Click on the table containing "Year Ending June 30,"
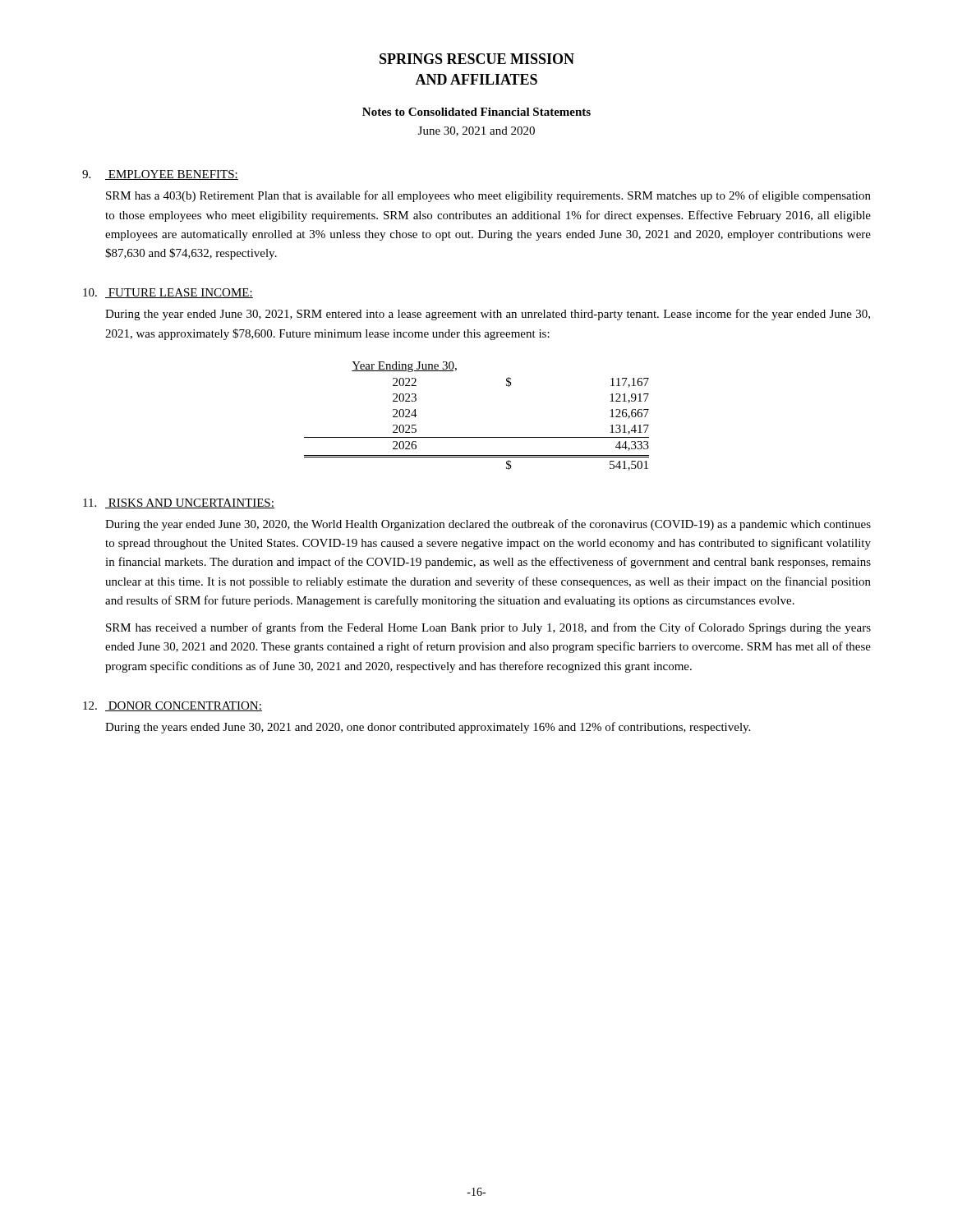 [476, 415]
